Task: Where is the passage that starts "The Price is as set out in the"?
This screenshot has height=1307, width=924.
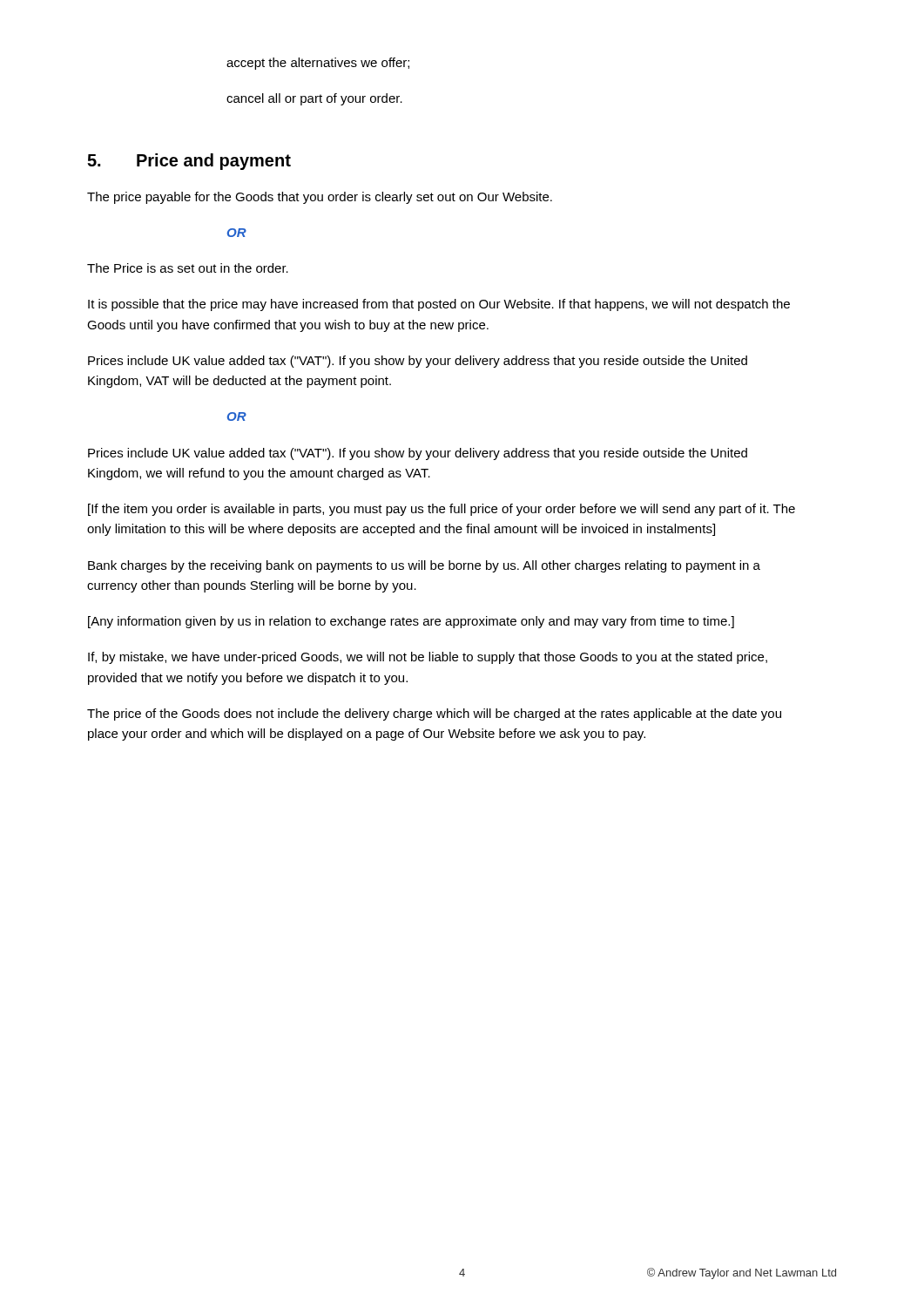Action: pyautogui.click(x=188, y=268)
